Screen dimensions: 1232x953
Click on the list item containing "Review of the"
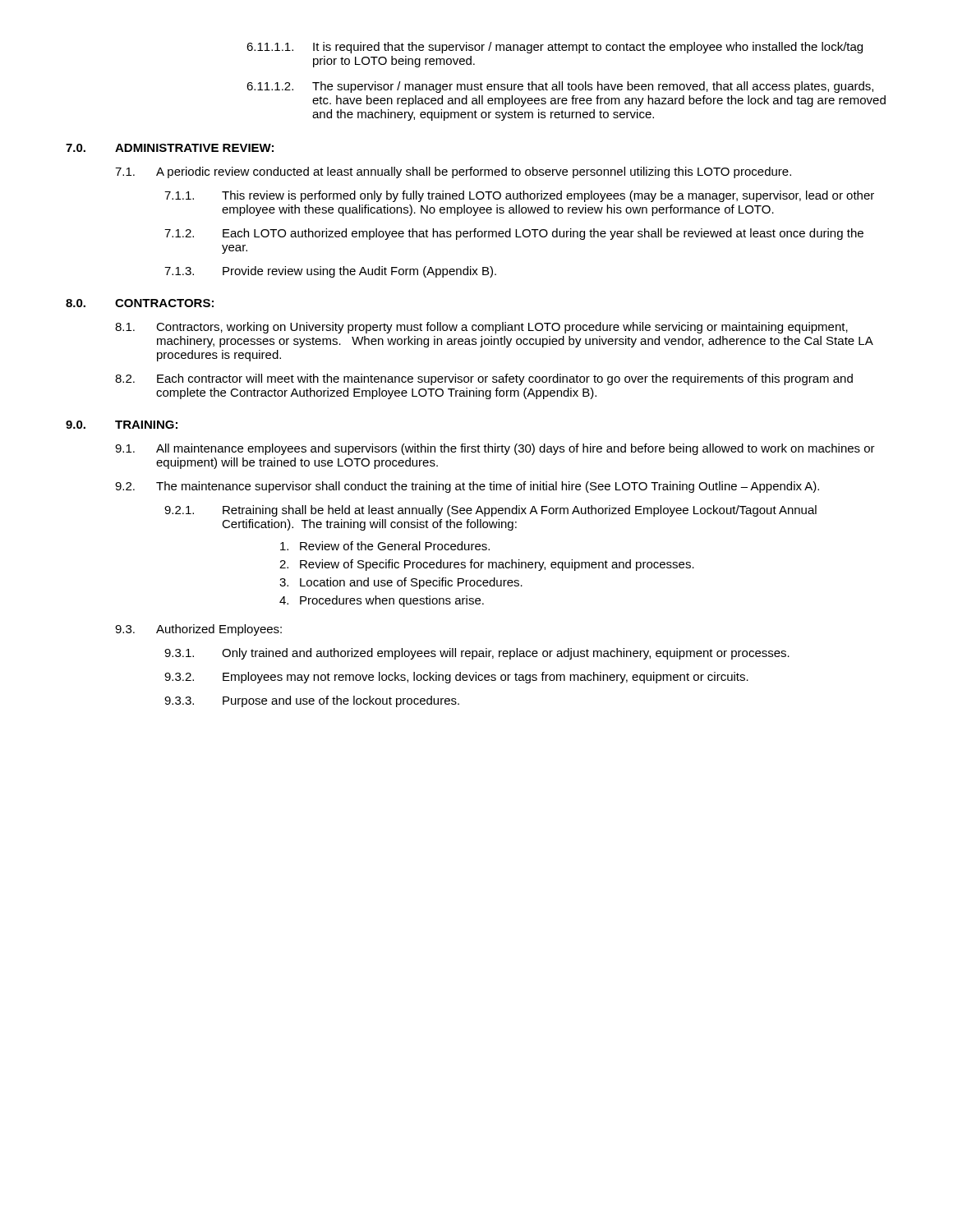click(385, 546)
